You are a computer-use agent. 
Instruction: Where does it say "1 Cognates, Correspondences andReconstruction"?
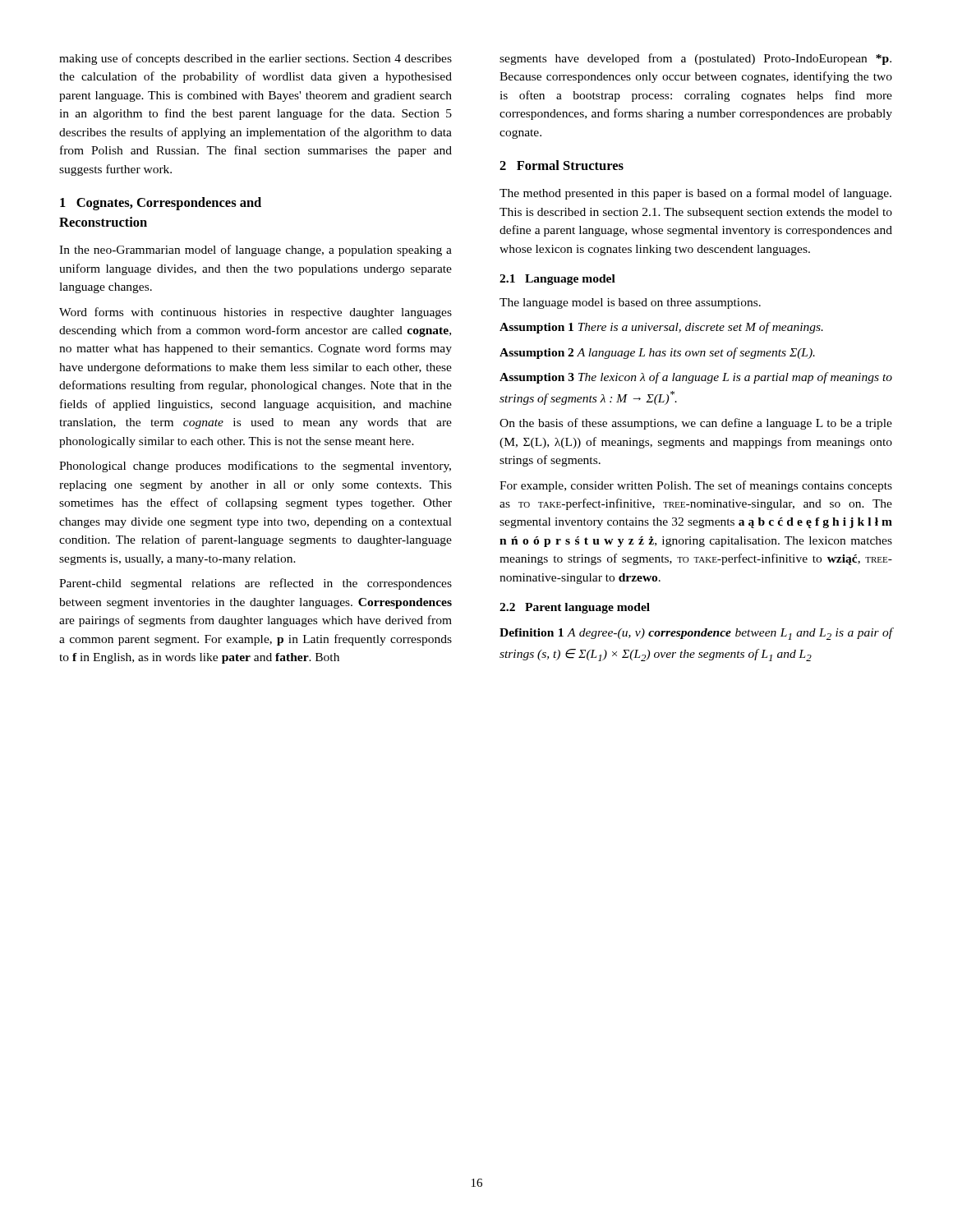160,213
